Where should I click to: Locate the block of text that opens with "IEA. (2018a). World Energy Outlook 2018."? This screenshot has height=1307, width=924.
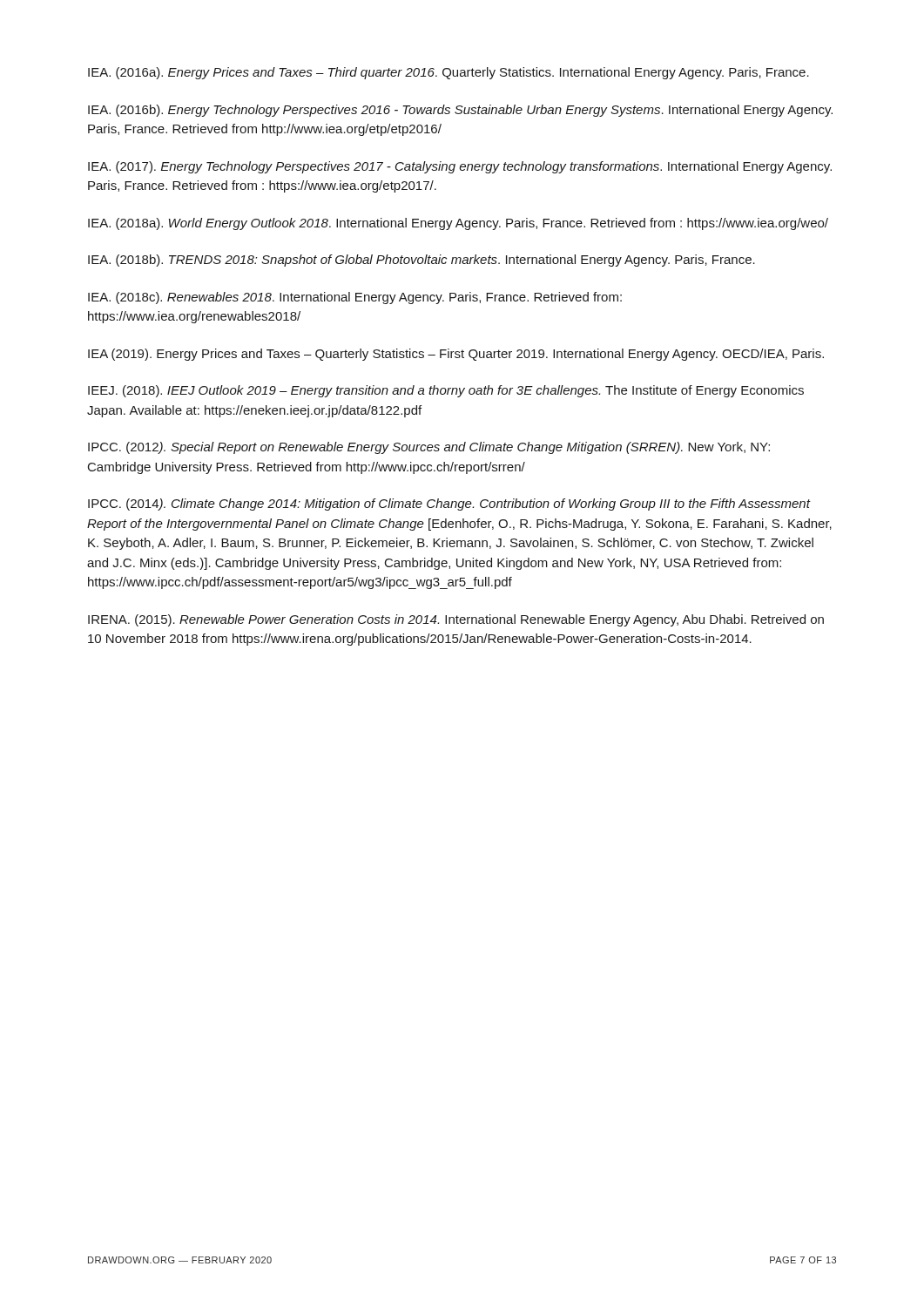458,222
